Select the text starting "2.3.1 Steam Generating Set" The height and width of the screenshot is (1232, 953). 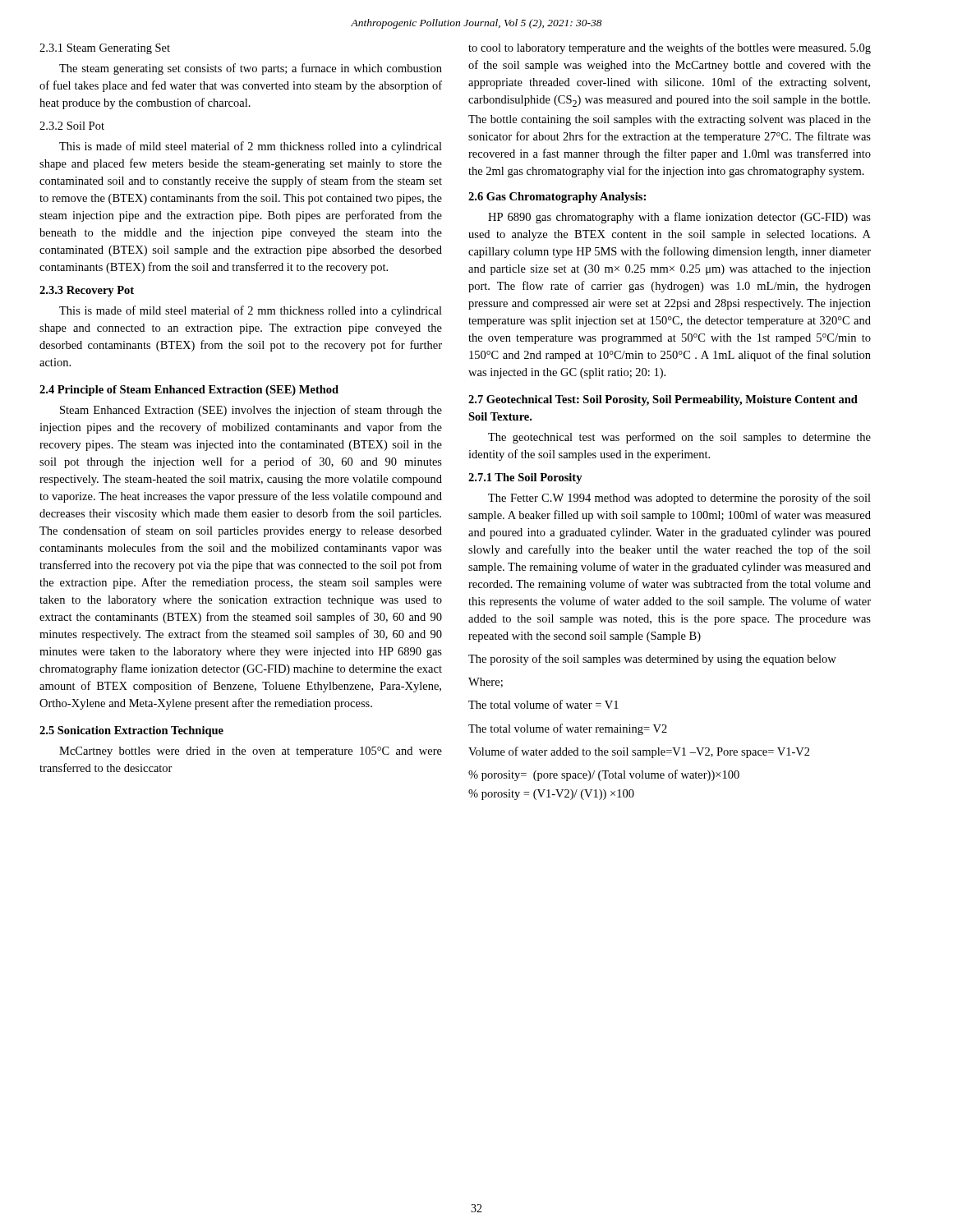[x=105, y=47]
